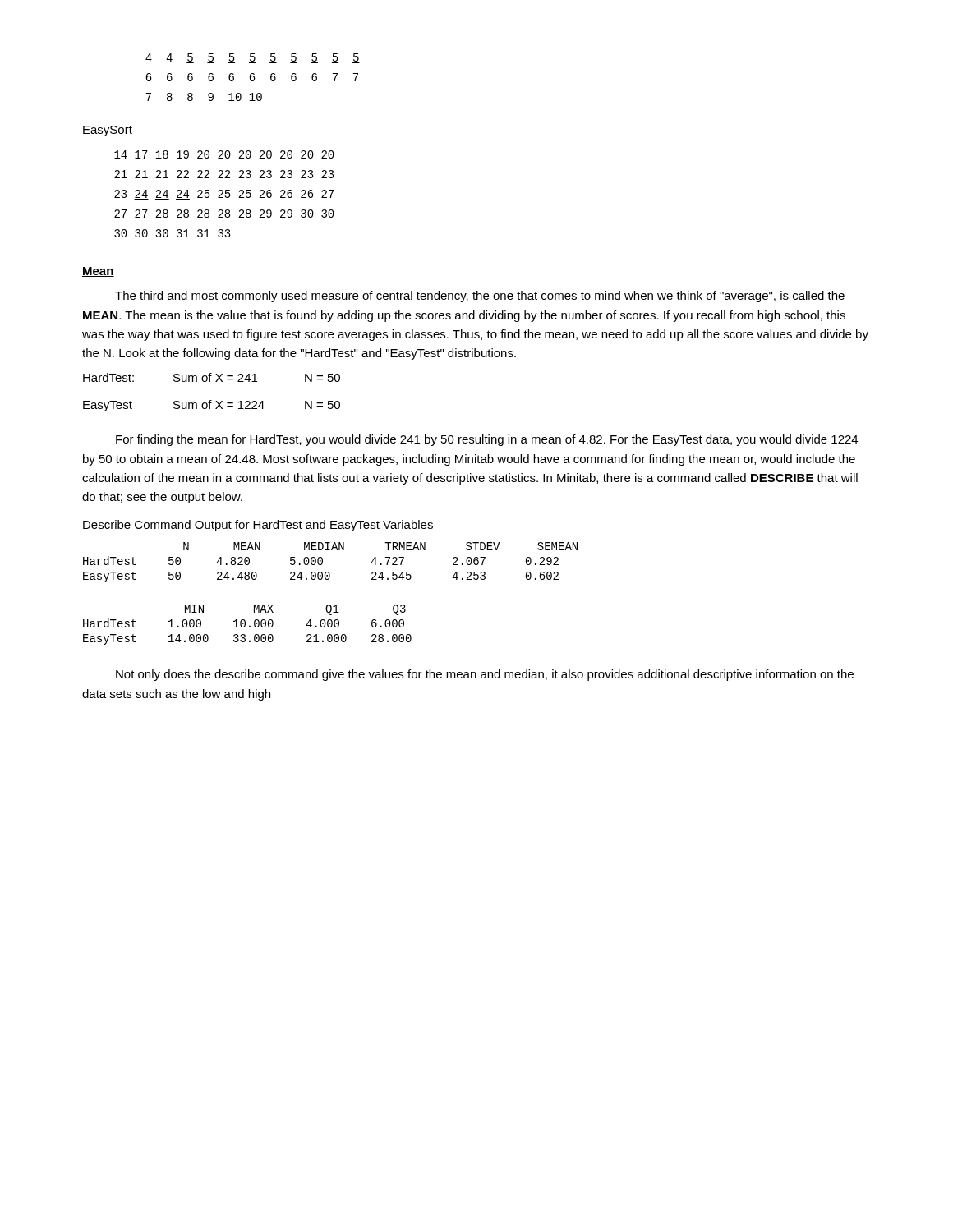953x1232 pixels.
Task: Click on the table containing "14.000"
Action: (476, 625)
